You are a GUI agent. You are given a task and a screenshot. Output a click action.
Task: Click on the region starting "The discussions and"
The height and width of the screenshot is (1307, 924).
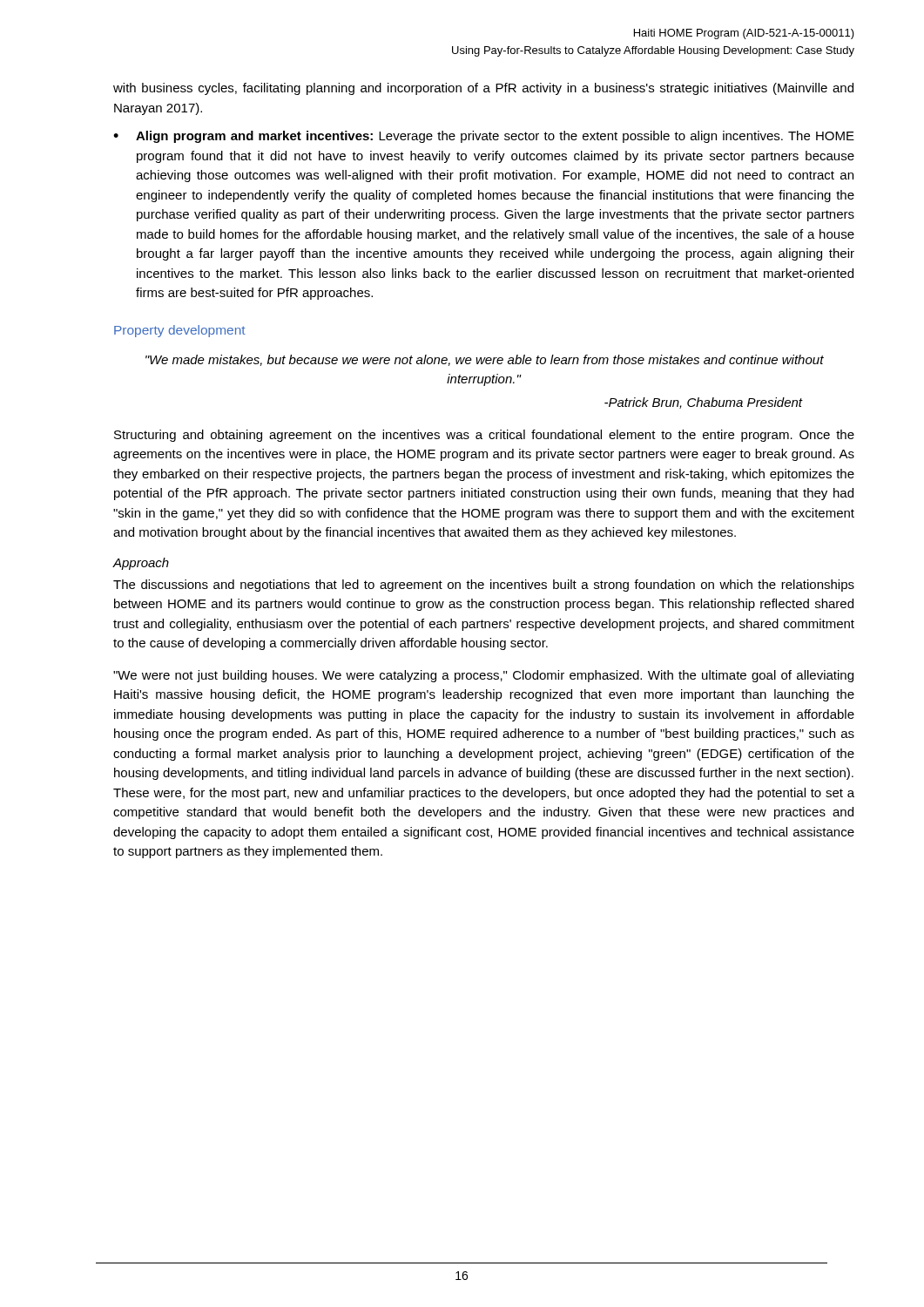tap(484, 613)
